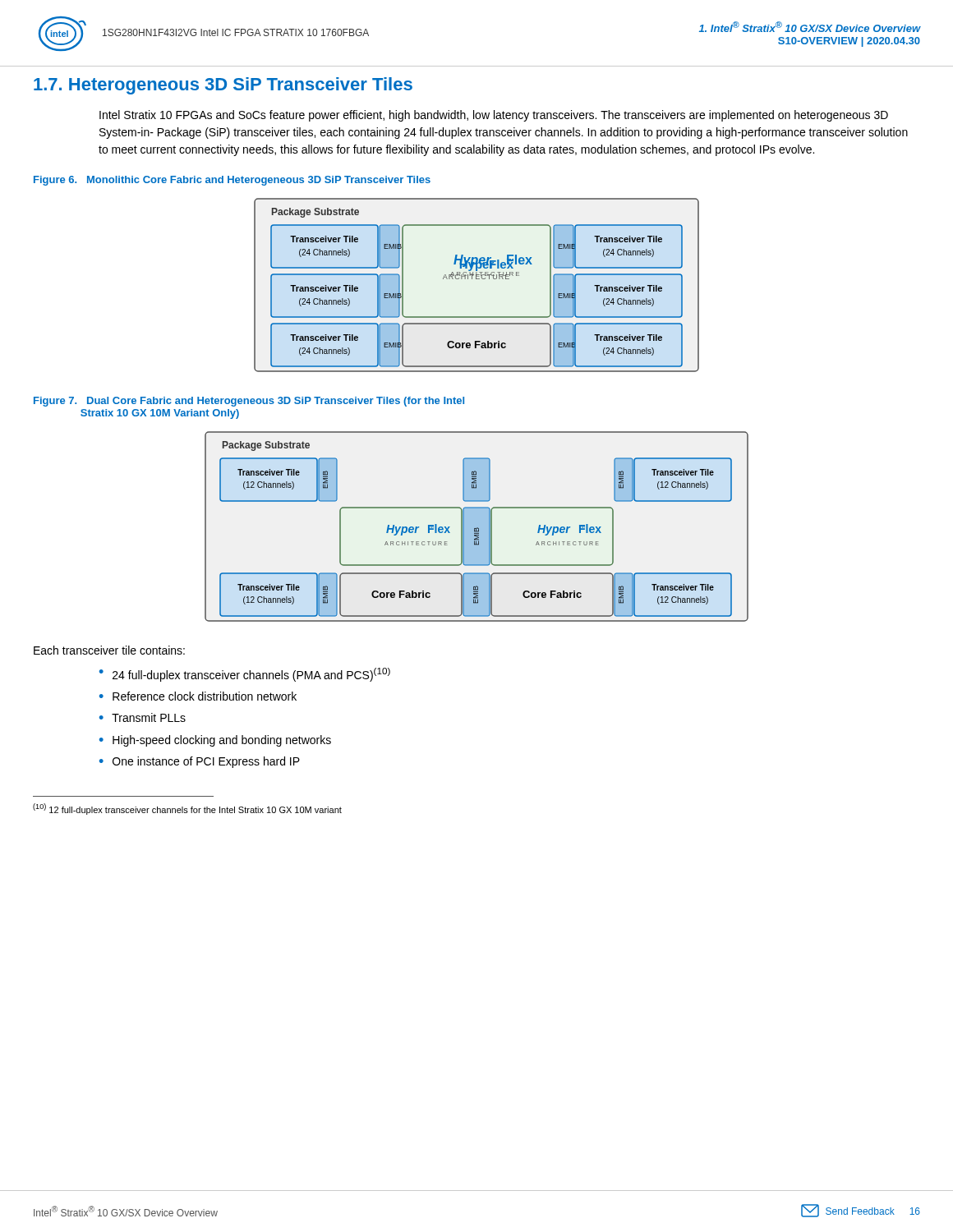Viewport: 953px width, 1232px height.
Task: Point to the text starting "(10) 12 full-duplex"
Action: coord(187,808)
